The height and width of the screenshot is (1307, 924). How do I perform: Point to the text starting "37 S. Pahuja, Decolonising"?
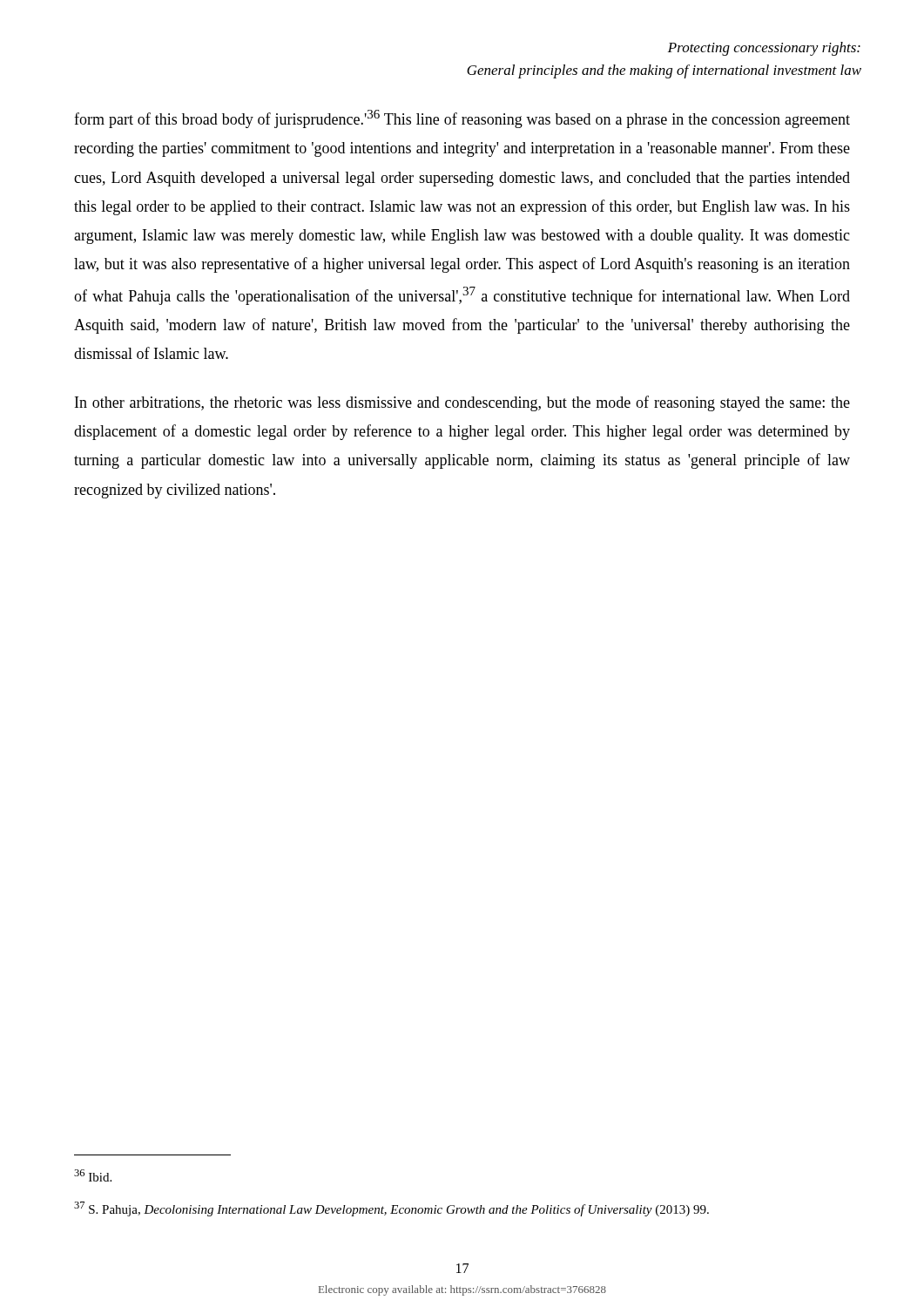pos(392,1208)
